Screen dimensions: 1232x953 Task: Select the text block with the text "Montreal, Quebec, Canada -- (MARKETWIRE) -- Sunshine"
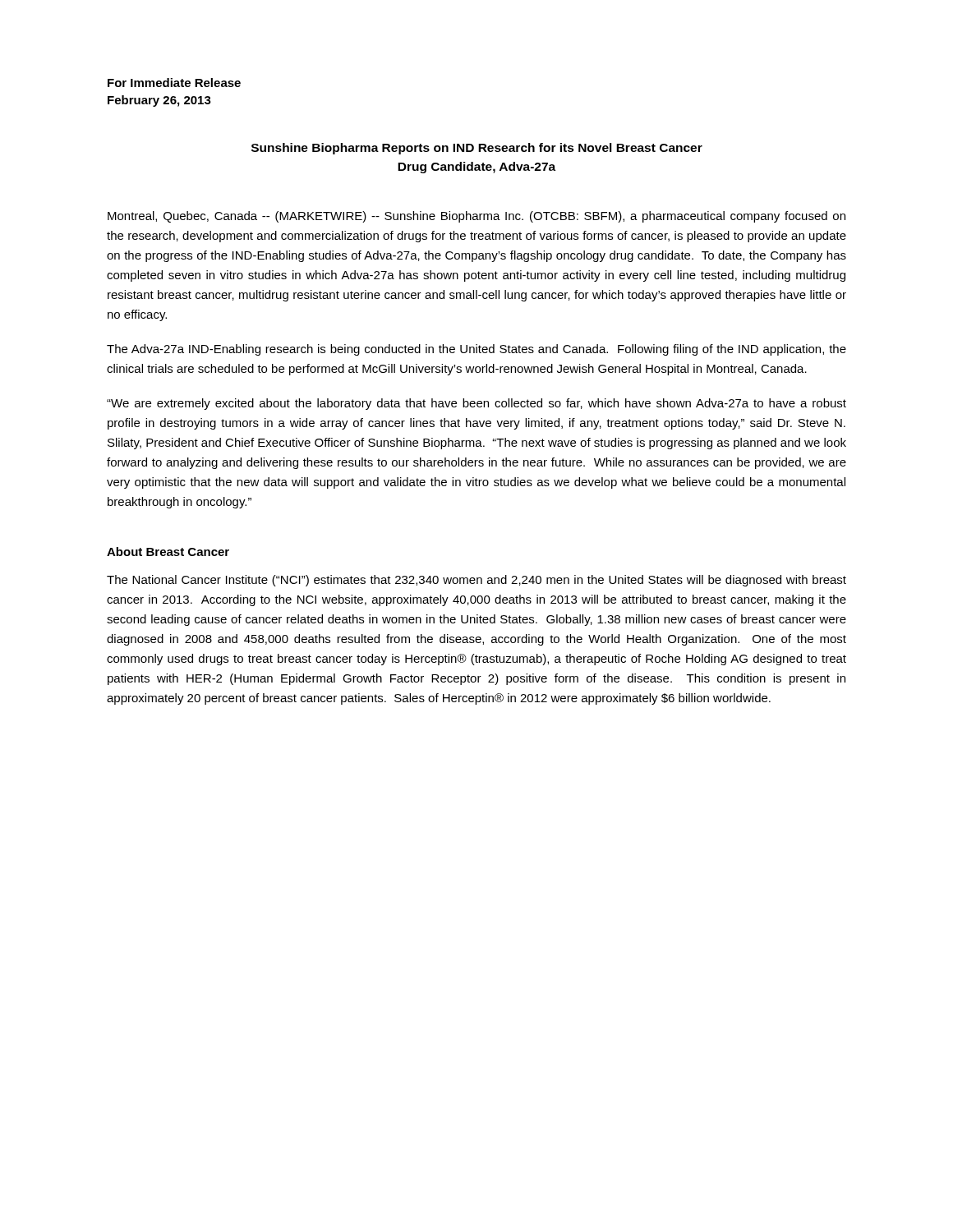[x=476, y=264]
